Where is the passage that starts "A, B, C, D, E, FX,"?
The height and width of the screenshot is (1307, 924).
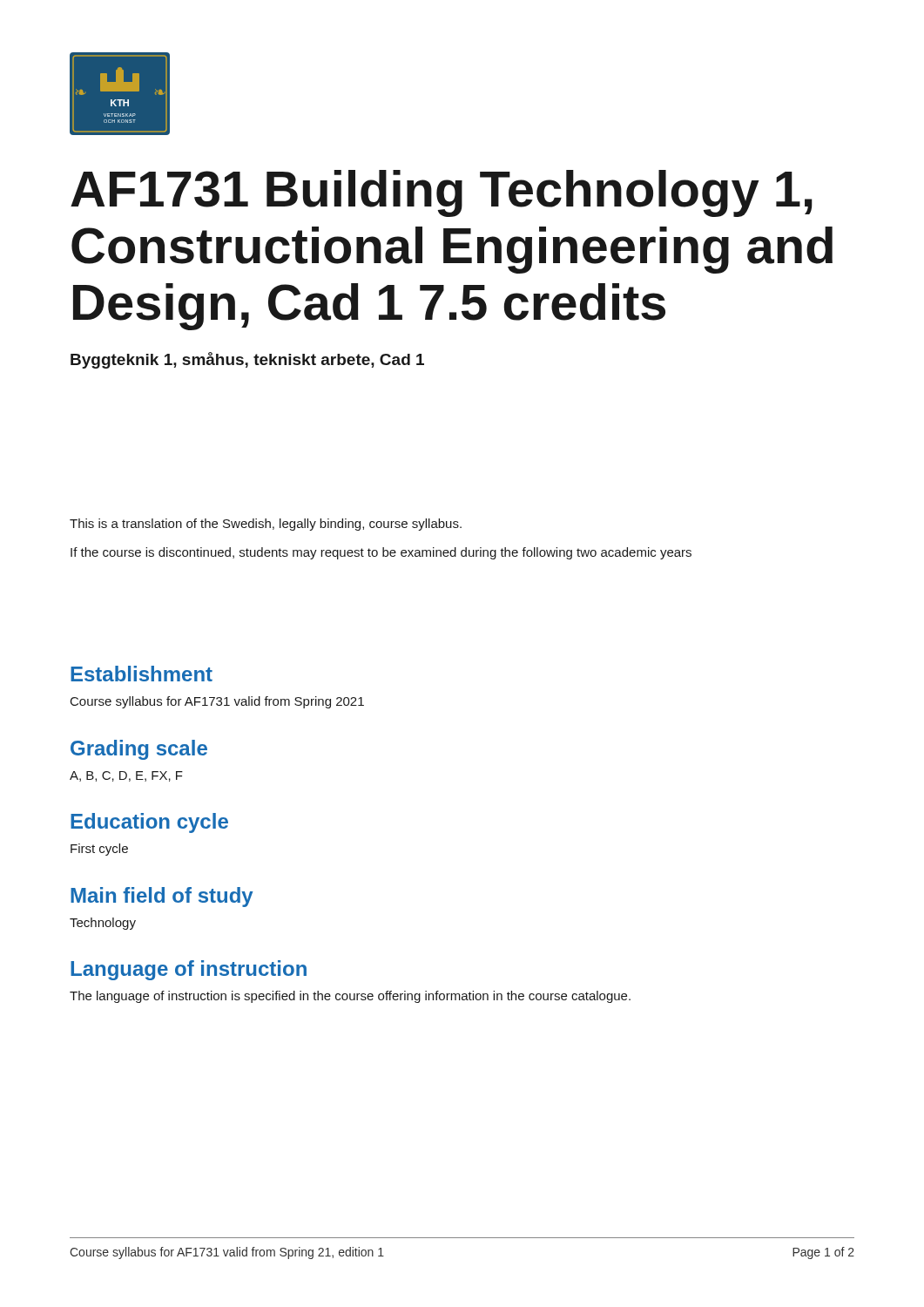pos(126,776)
